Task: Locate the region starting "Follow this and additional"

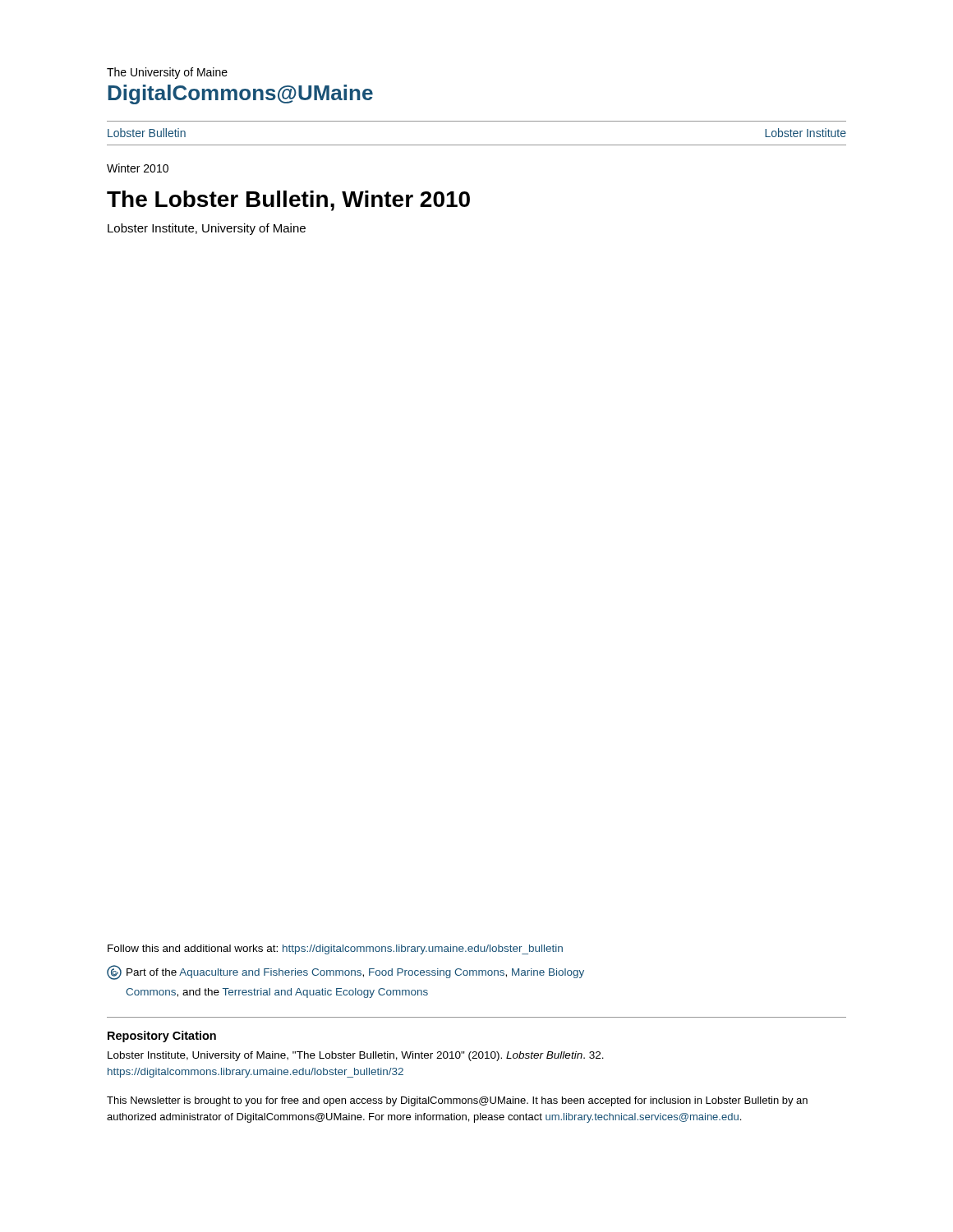Action: click(335, 949)
